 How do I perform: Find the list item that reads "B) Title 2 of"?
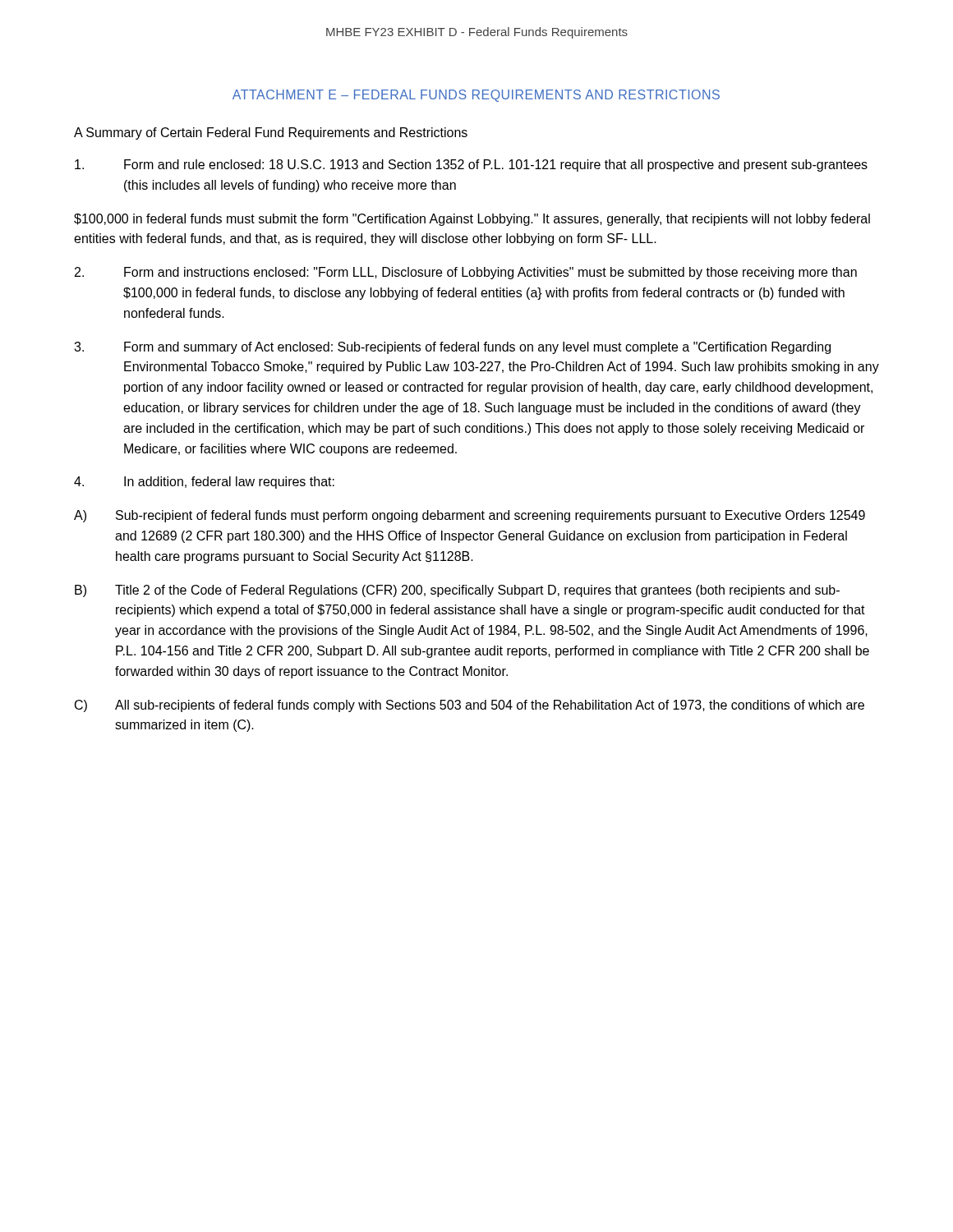tap(476, 631)
